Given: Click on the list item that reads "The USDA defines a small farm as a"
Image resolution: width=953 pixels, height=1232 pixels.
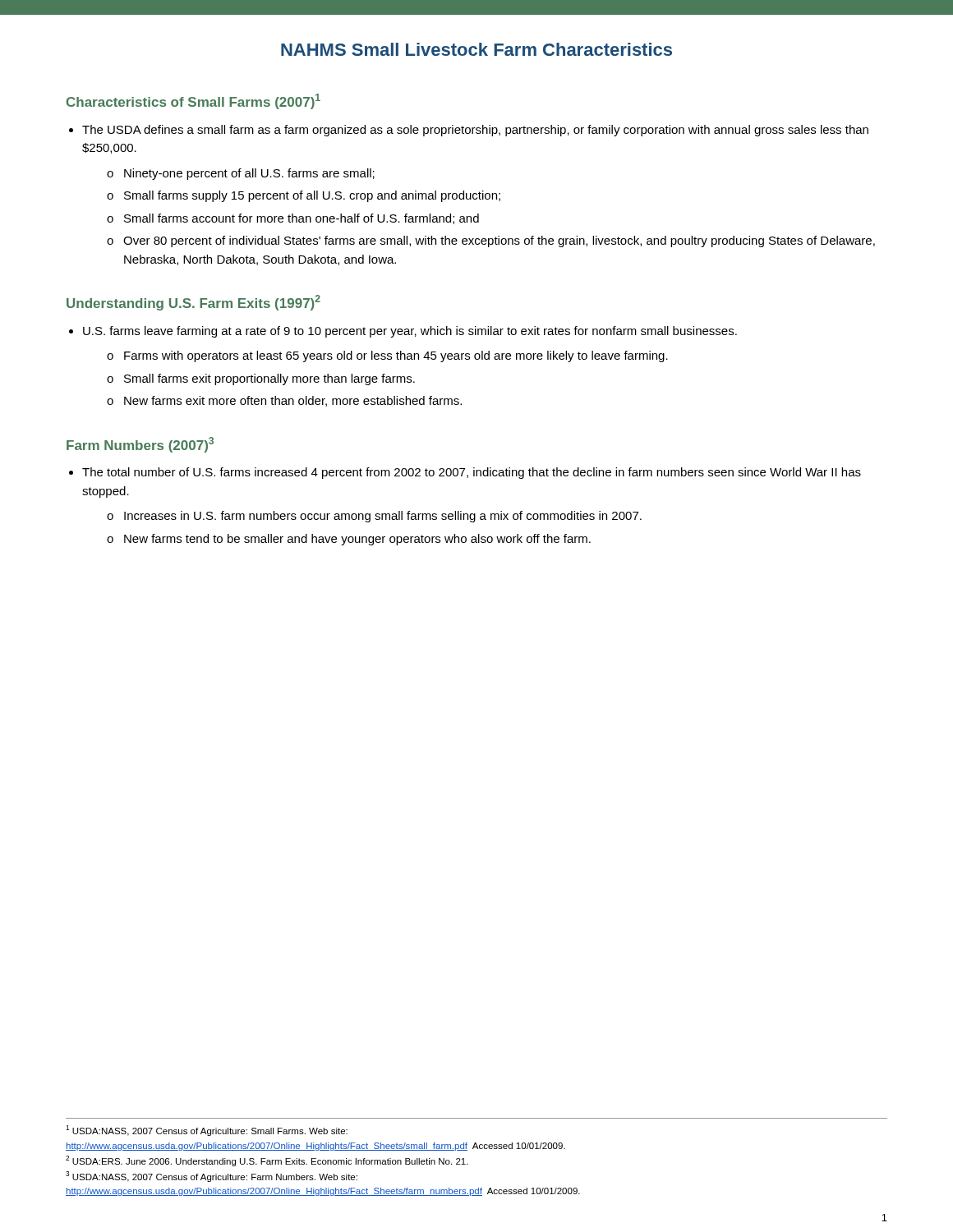Looking at the screenshot, I should [485, 195].
